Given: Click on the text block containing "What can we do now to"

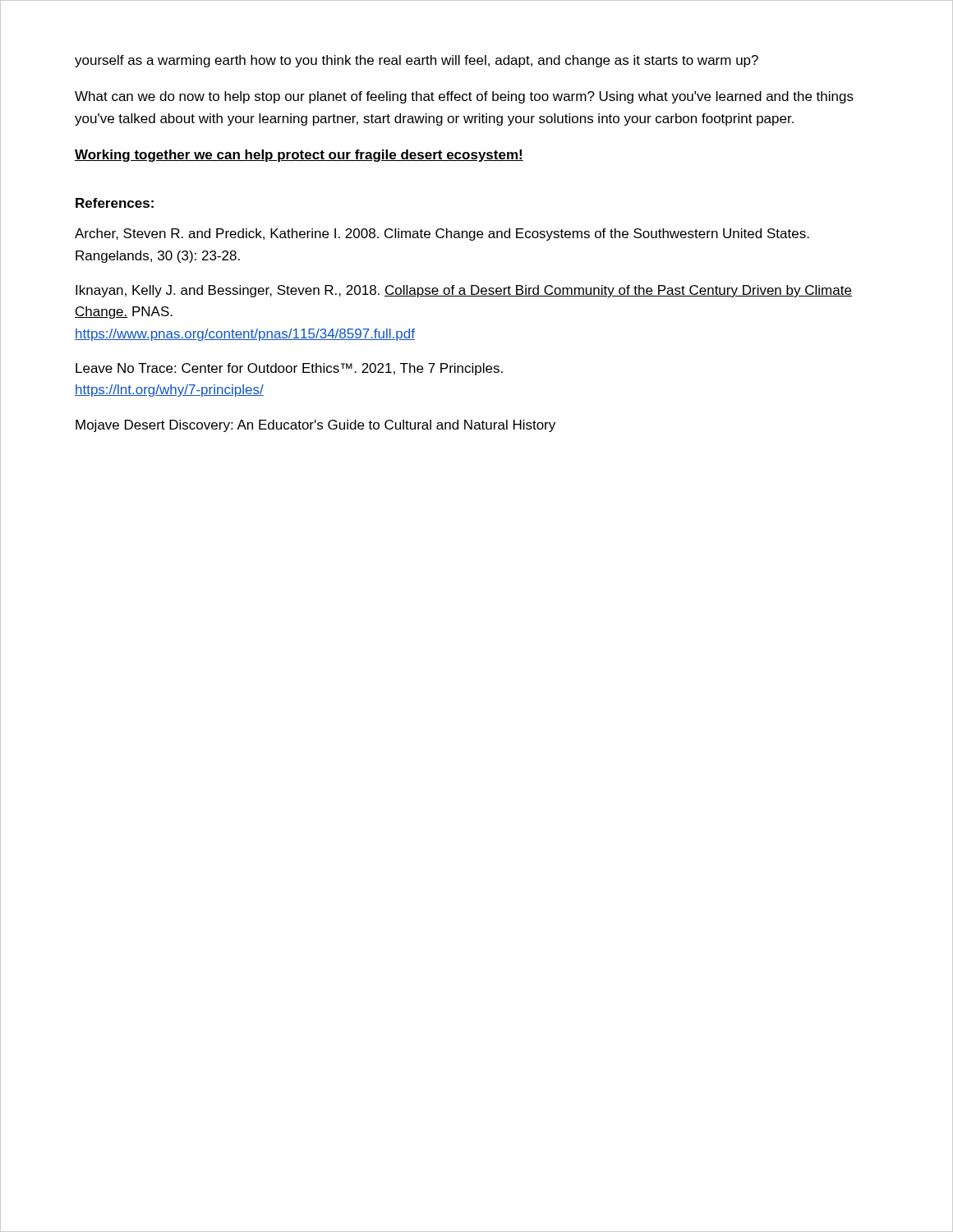Looking at the screenshot, I should pyautogui.click(x=464, y=108).
